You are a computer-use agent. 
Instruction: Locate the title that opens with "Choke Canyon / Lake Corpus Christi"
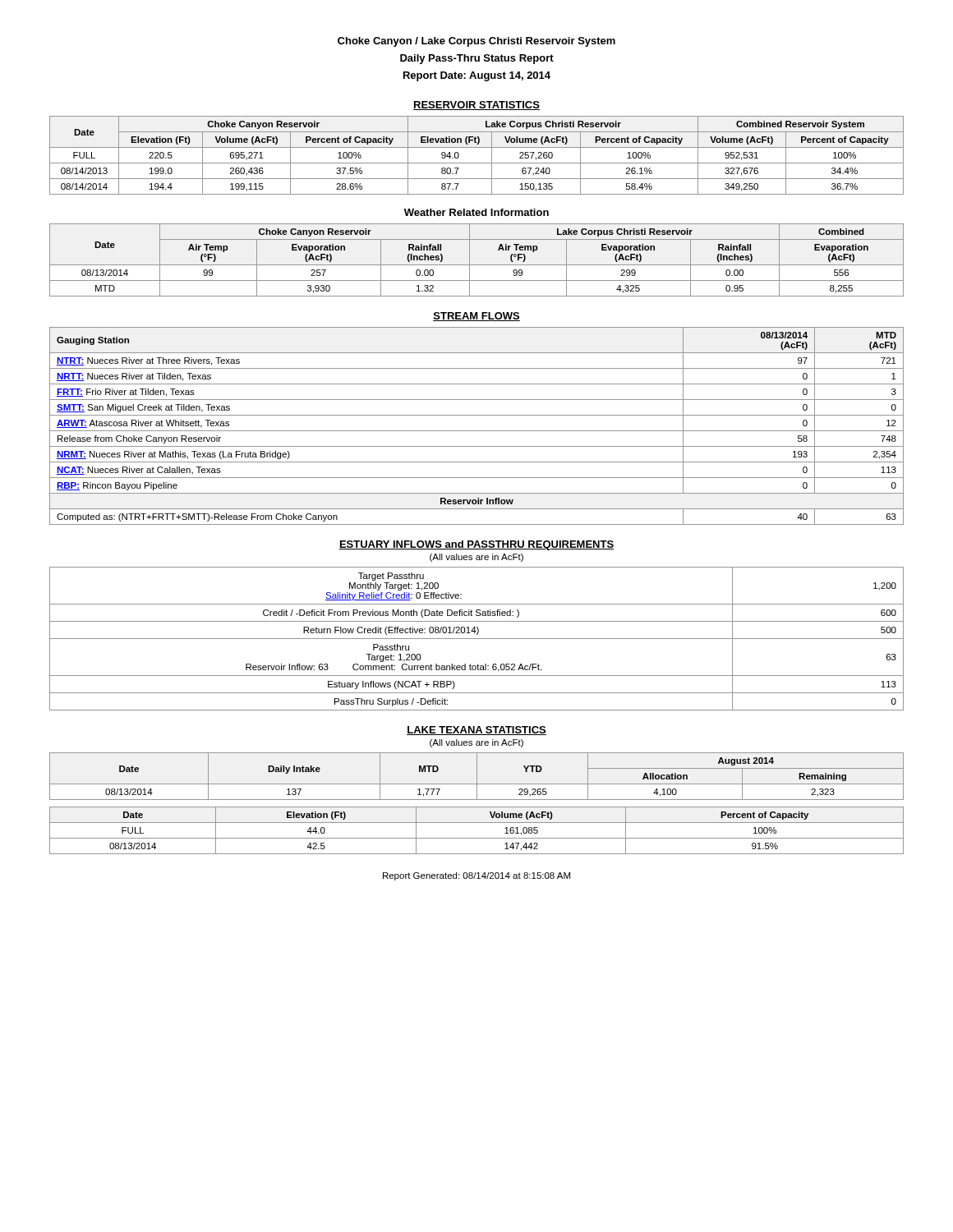[x=476, y=58]
